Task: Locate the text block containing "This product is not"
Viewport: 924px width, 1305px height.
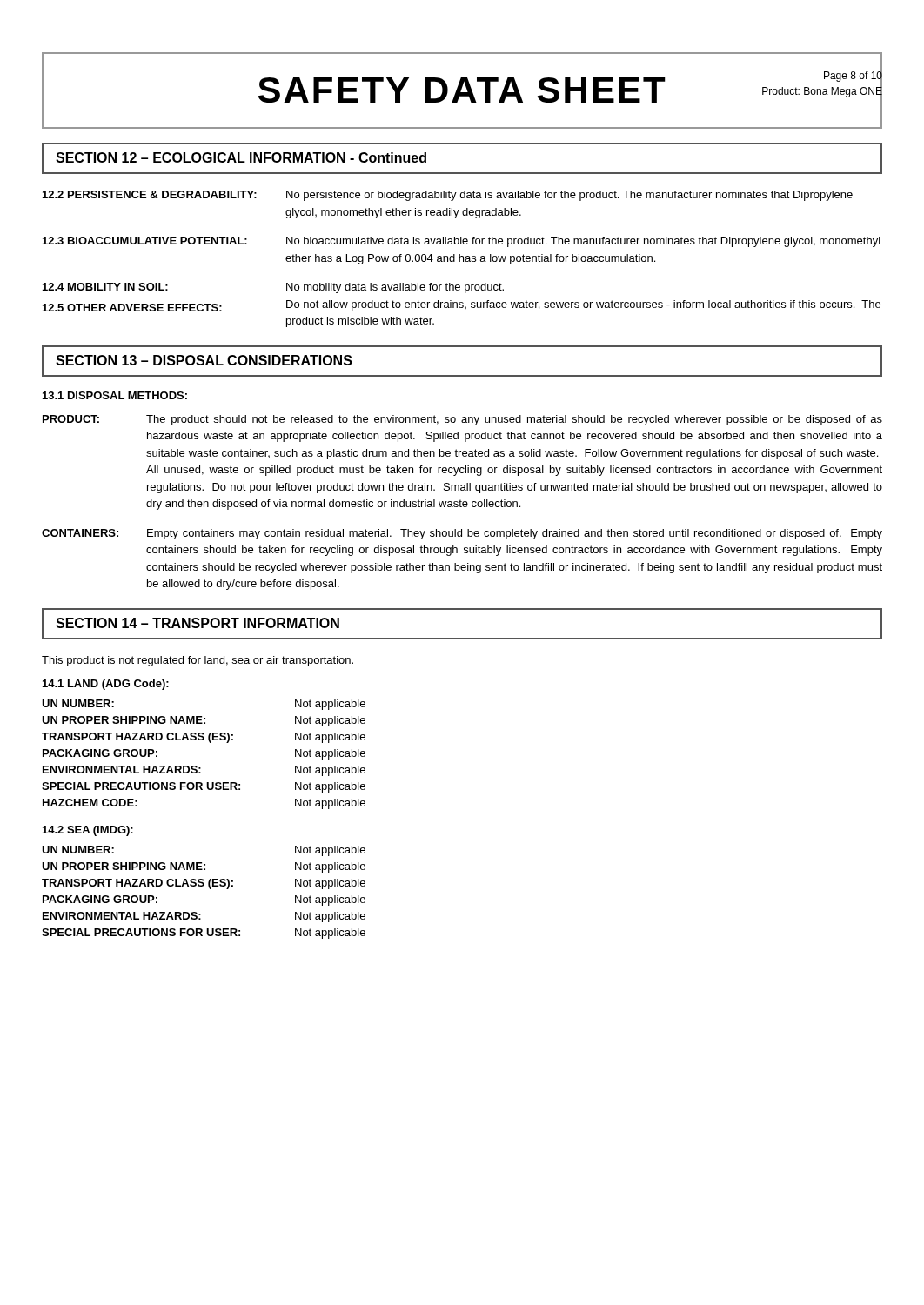Action: point(198,659)
